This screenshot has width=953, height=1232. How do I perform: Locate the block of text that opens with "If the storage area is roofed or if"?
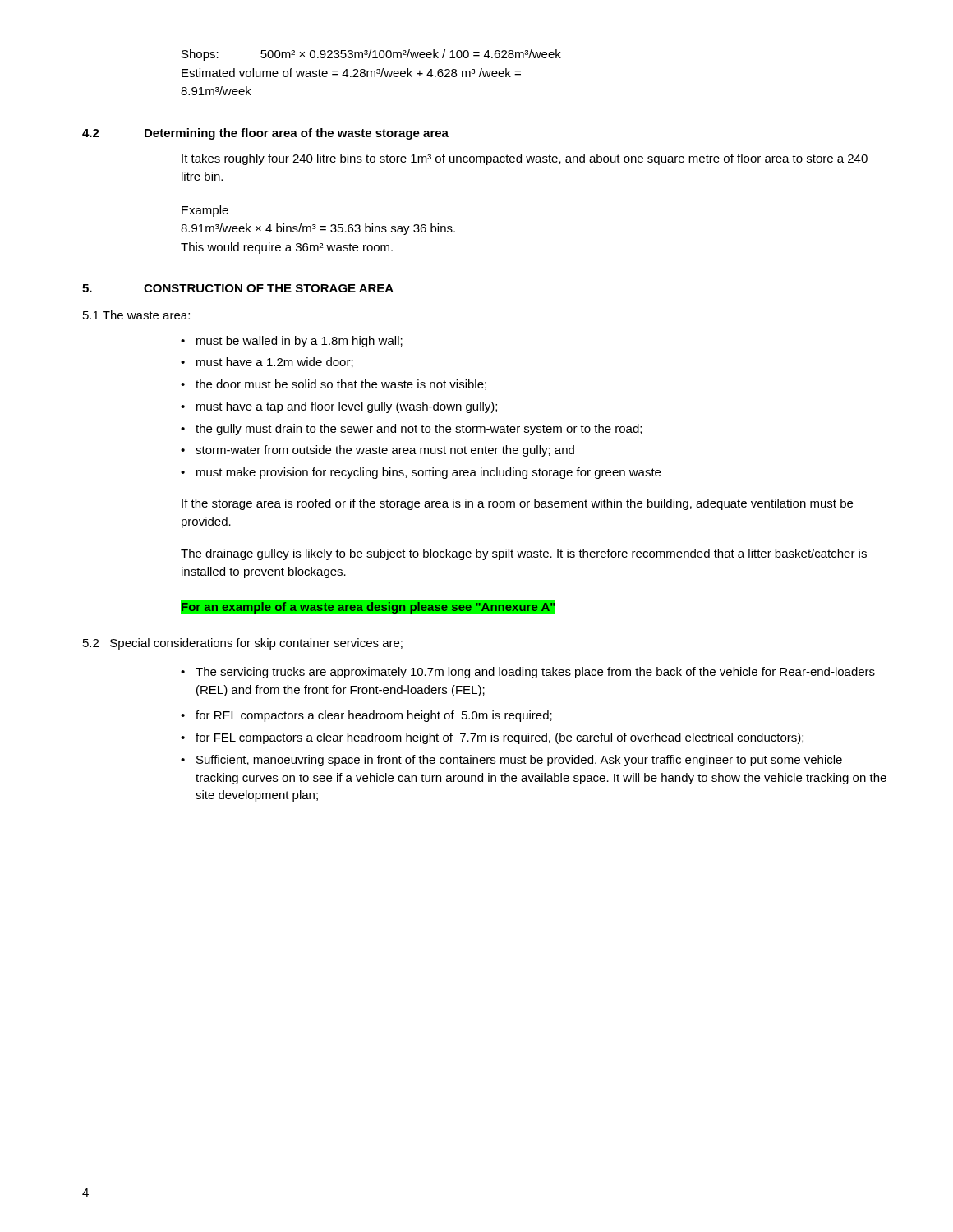(534, 513)
